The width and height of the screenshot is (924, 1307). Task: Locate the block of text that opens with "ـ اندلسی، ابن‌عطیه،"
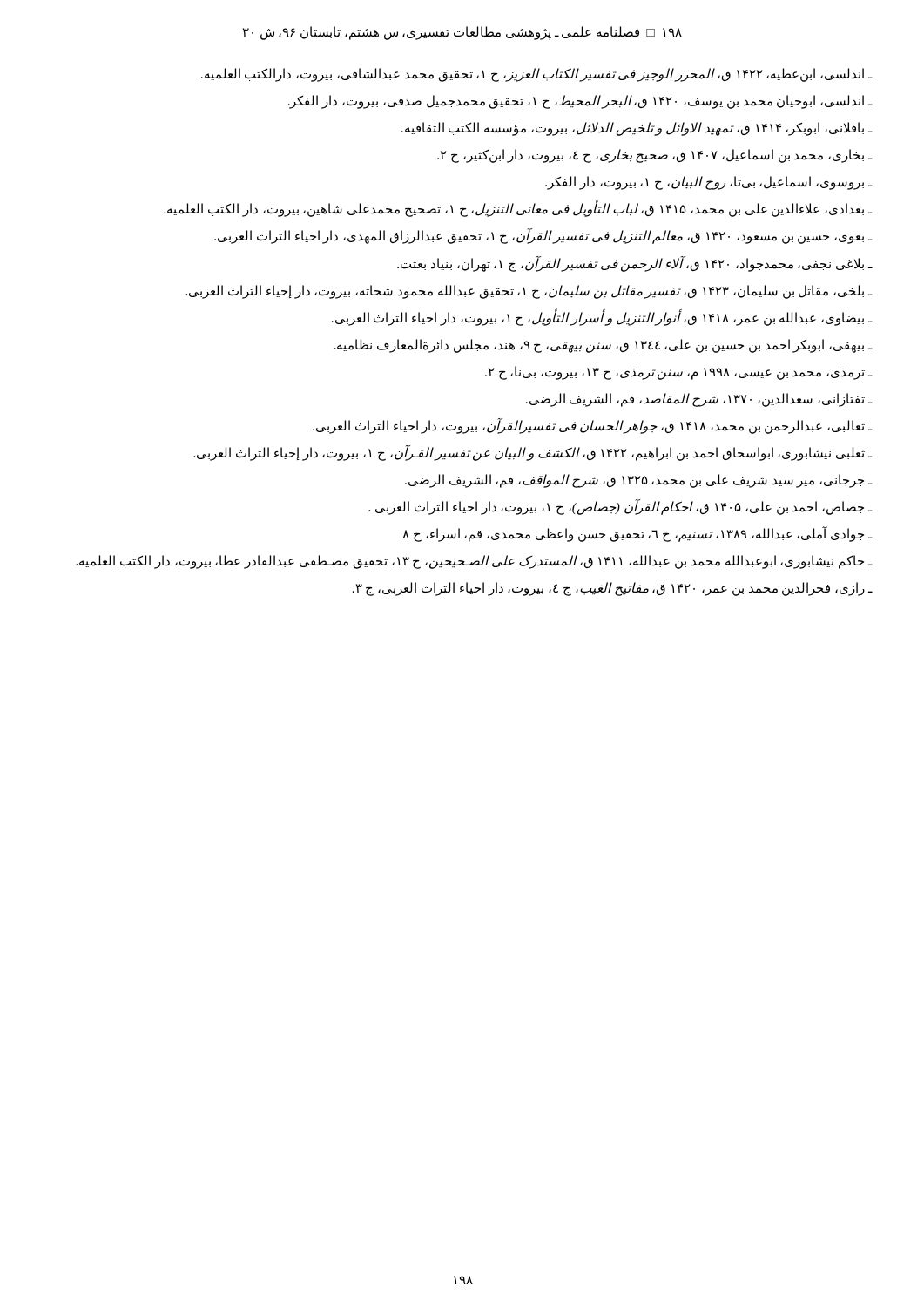pyautogui.click(x=536, y=74)
